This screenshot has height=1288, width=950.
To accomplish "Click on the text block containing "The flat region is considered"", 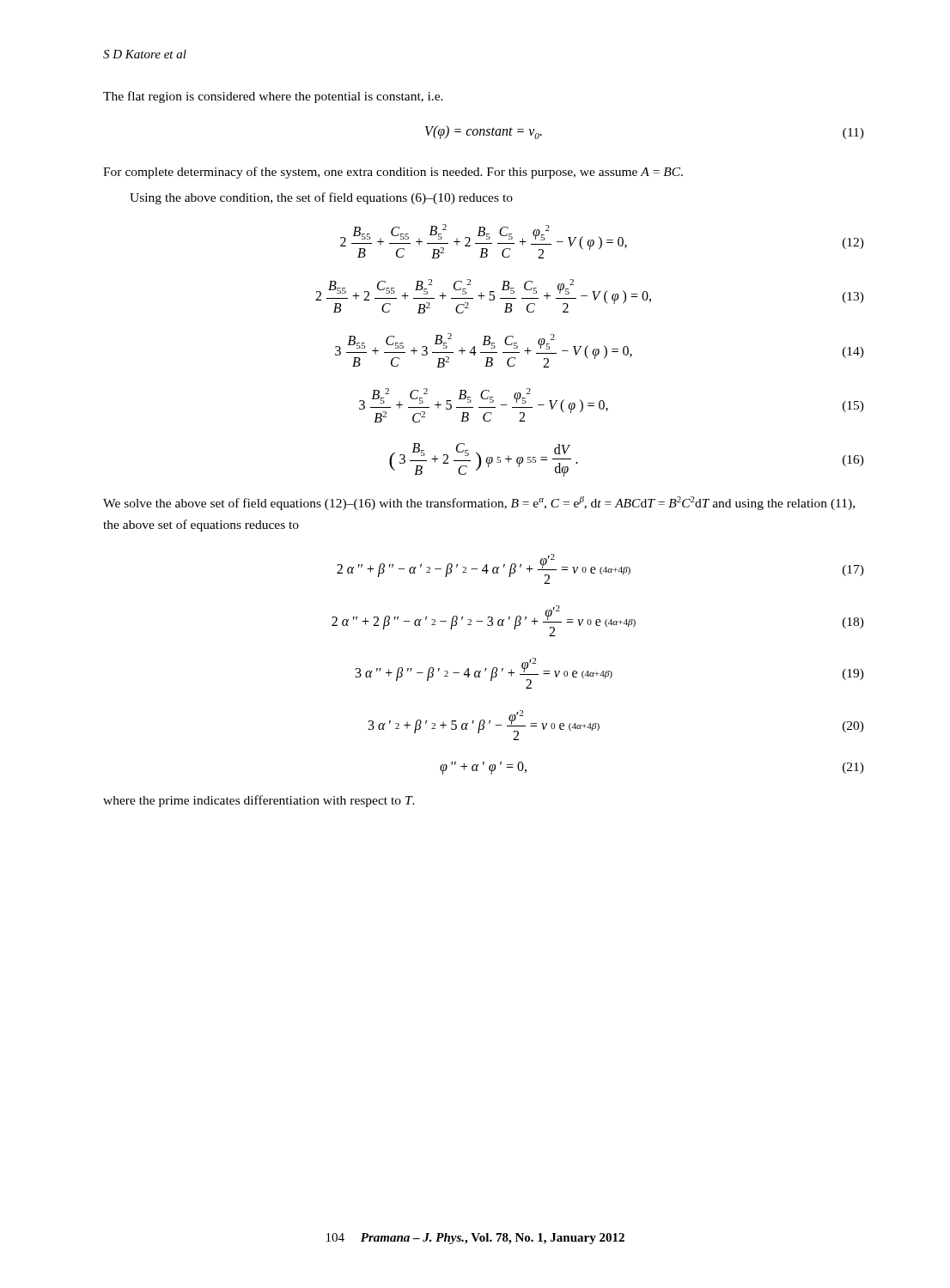I will [x=273, y=96].
